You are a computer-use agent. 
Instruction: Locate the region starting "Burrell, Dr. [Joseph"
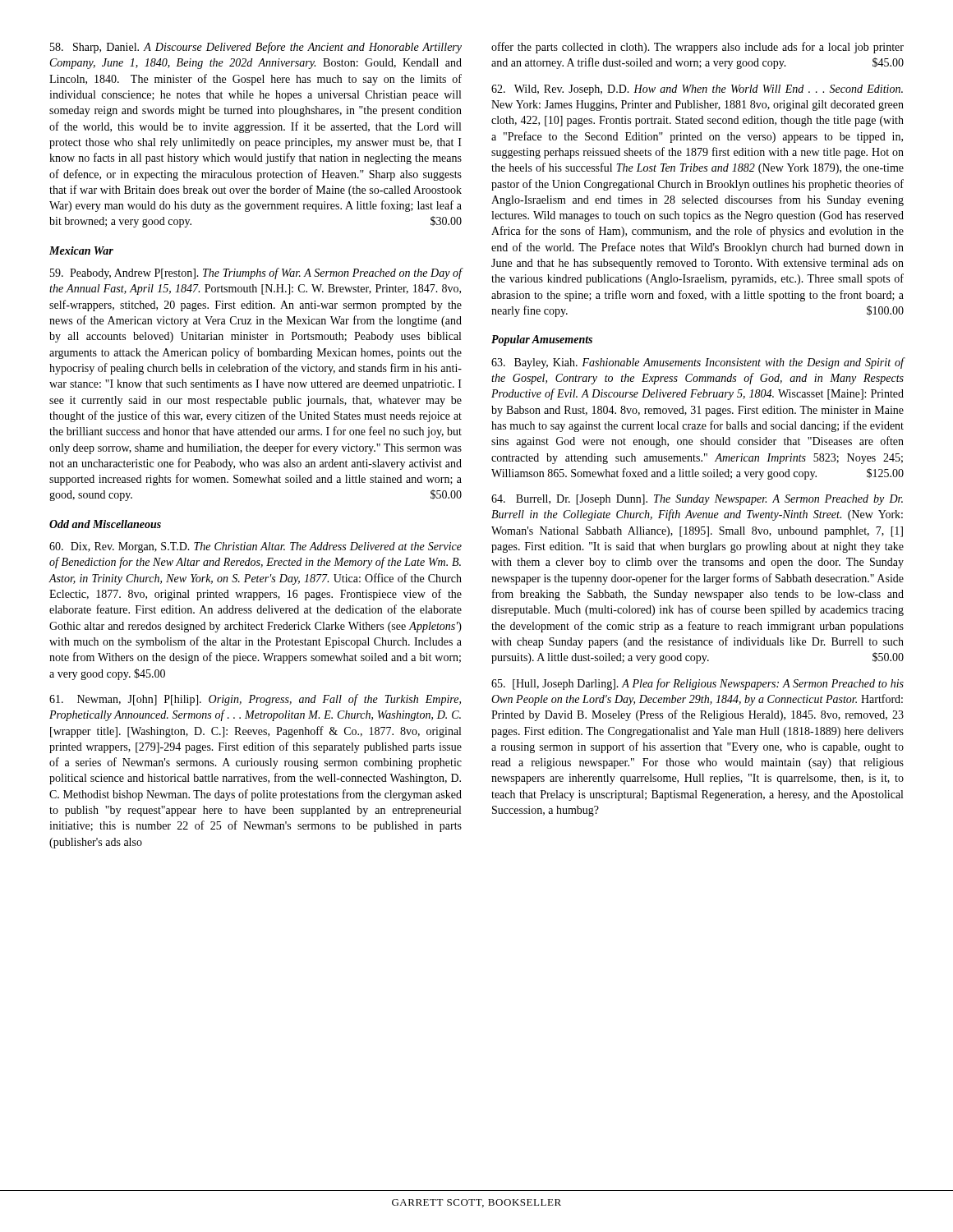pyautogui.click(x=698, y=579)
